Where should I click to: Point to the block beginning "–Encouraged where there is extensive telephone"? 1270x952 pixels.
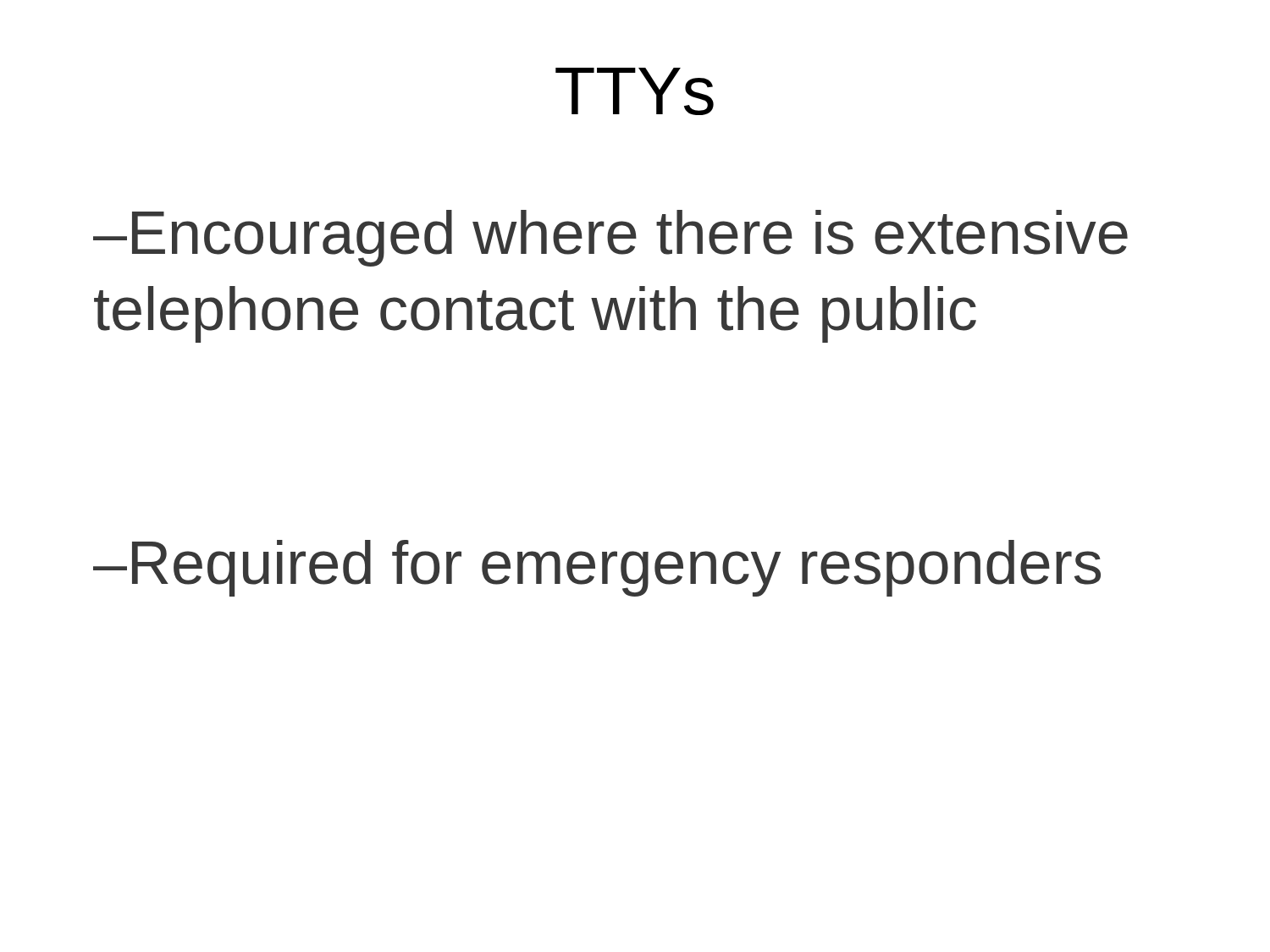tap(612, 271)
